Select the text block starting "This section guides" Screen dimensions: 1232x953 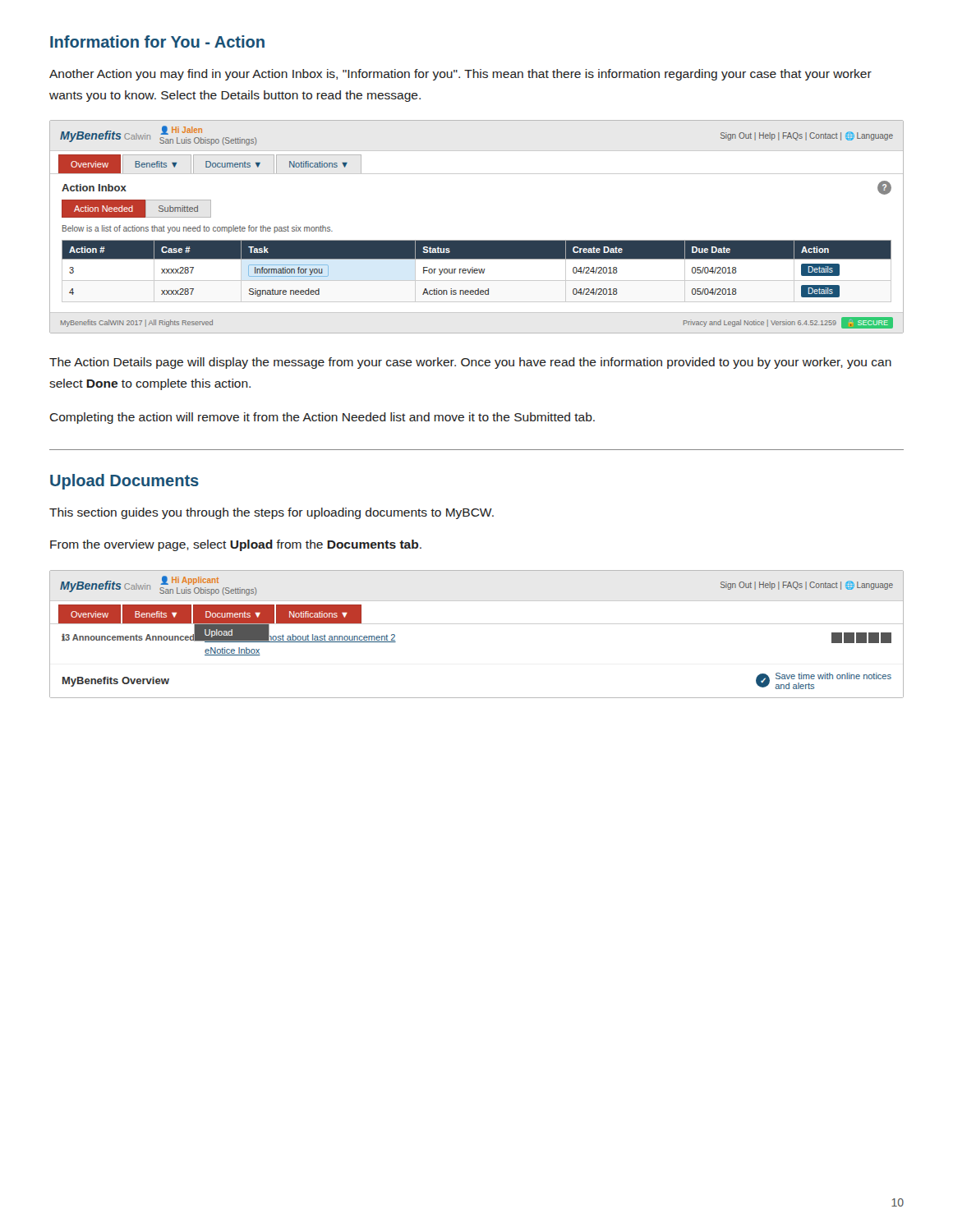pos(272,512)
